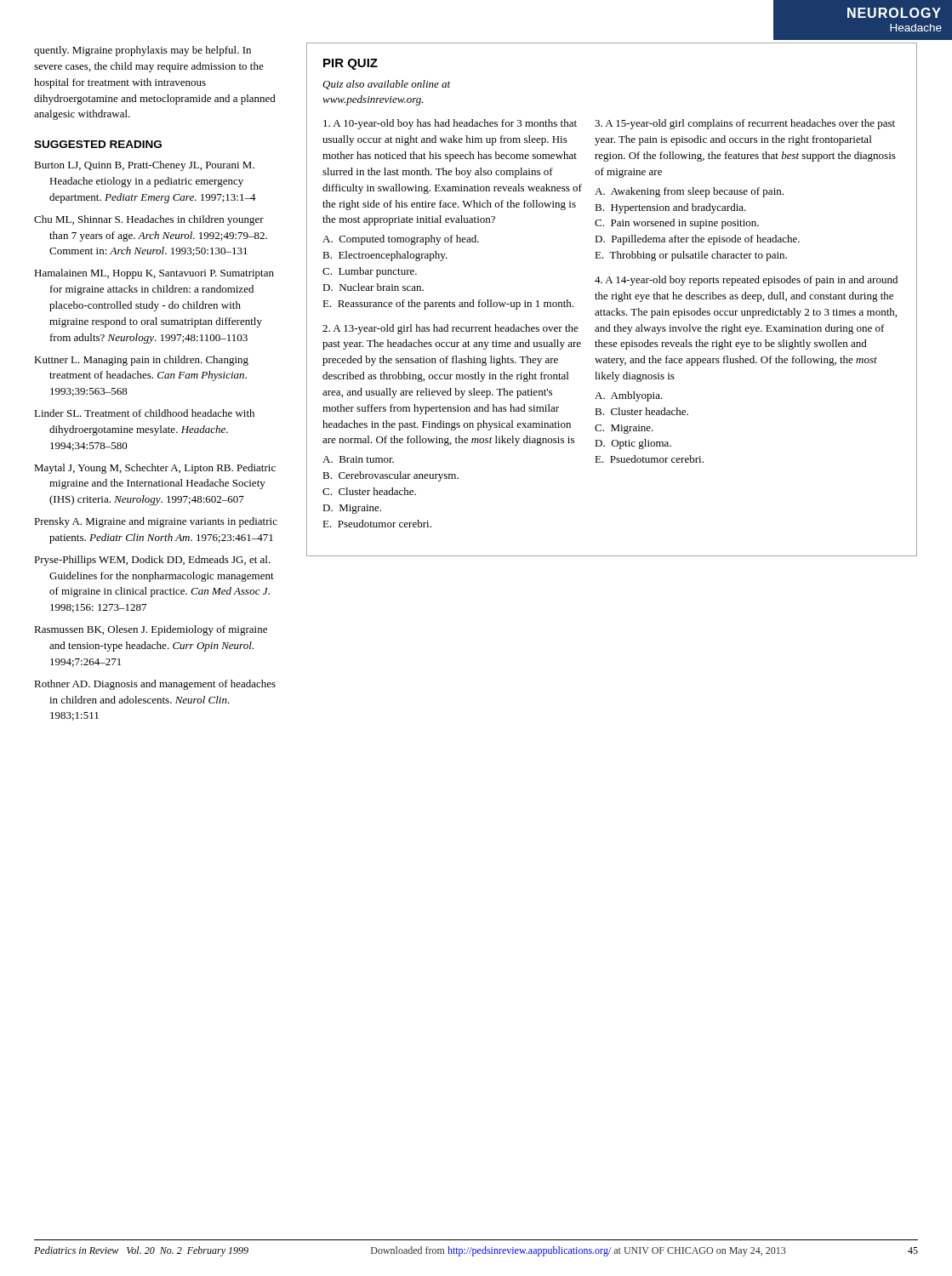Locate the region starting "Chu ML, Shinnar"
This screenshot has height=1276, width=952.
151,235
